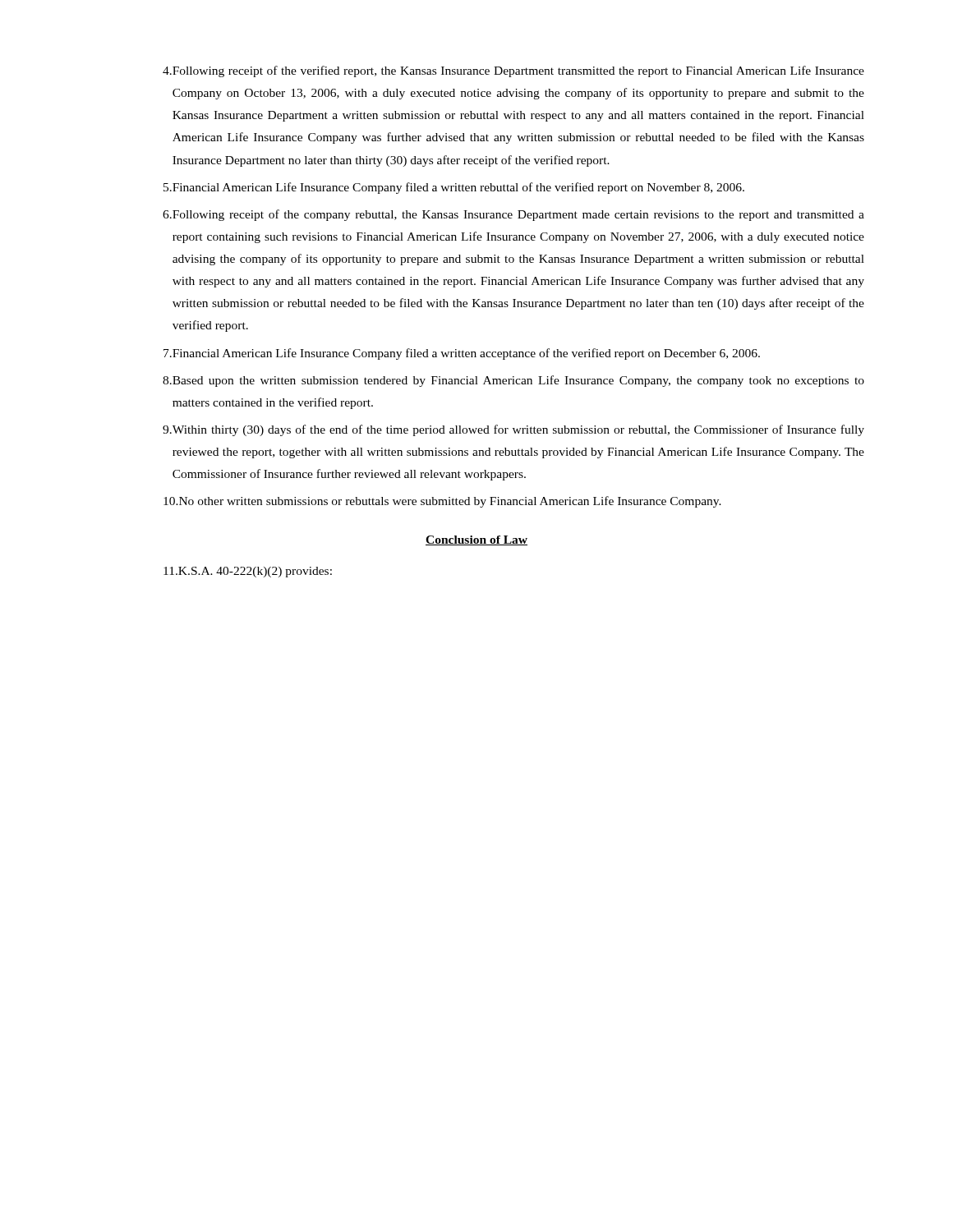The width and height of the screenshot is (953, 1232).
Task: Locate the list item with the text "4. Following receipt of the verified"
Action: [476, 115]
